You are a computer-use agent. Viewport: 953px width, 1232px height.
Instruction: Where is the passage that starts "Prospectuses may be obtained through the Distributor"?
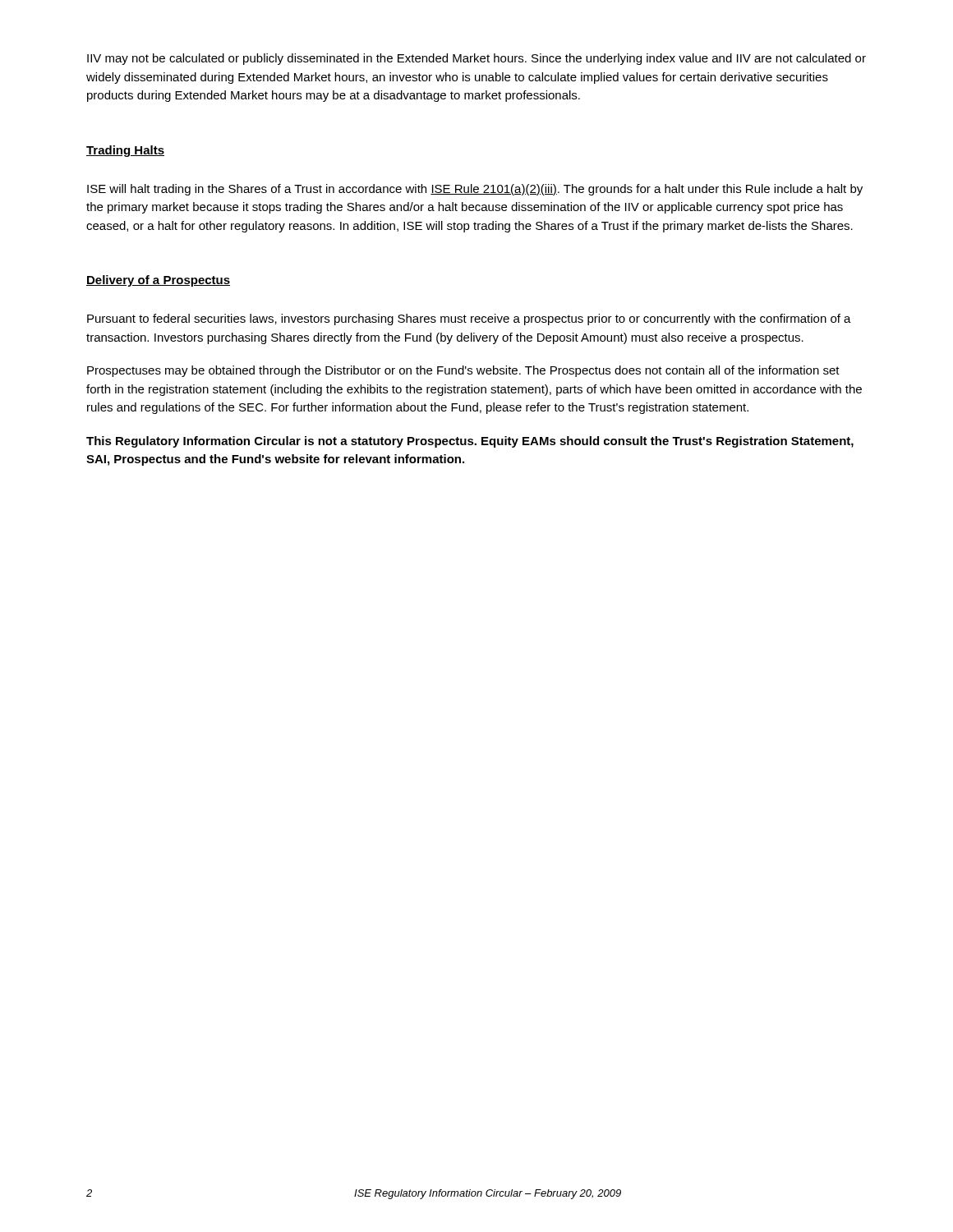tap(474, 389)
